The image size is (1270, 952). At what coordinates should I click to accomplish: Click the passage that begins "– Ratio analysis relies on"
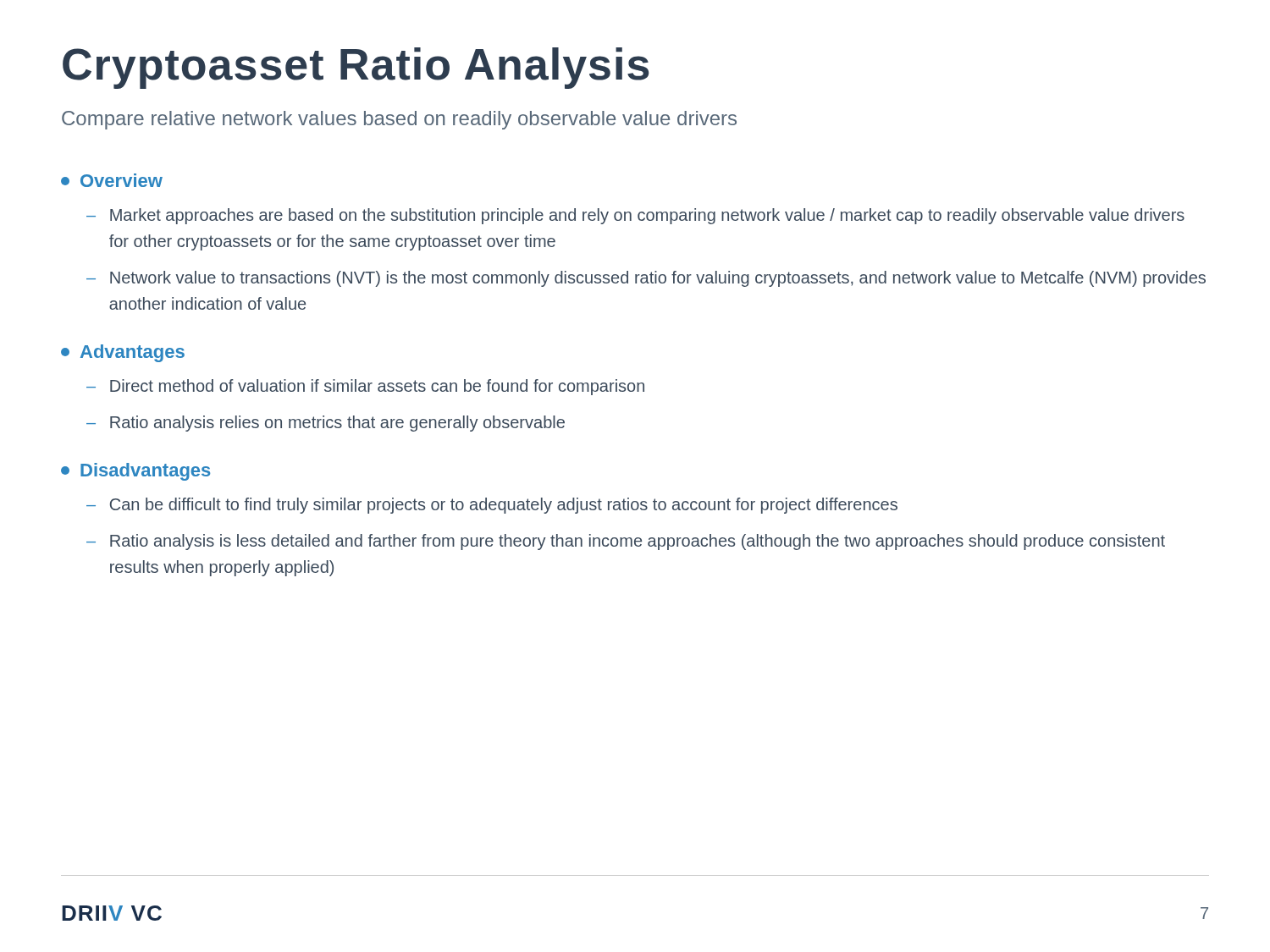(326, 422)
